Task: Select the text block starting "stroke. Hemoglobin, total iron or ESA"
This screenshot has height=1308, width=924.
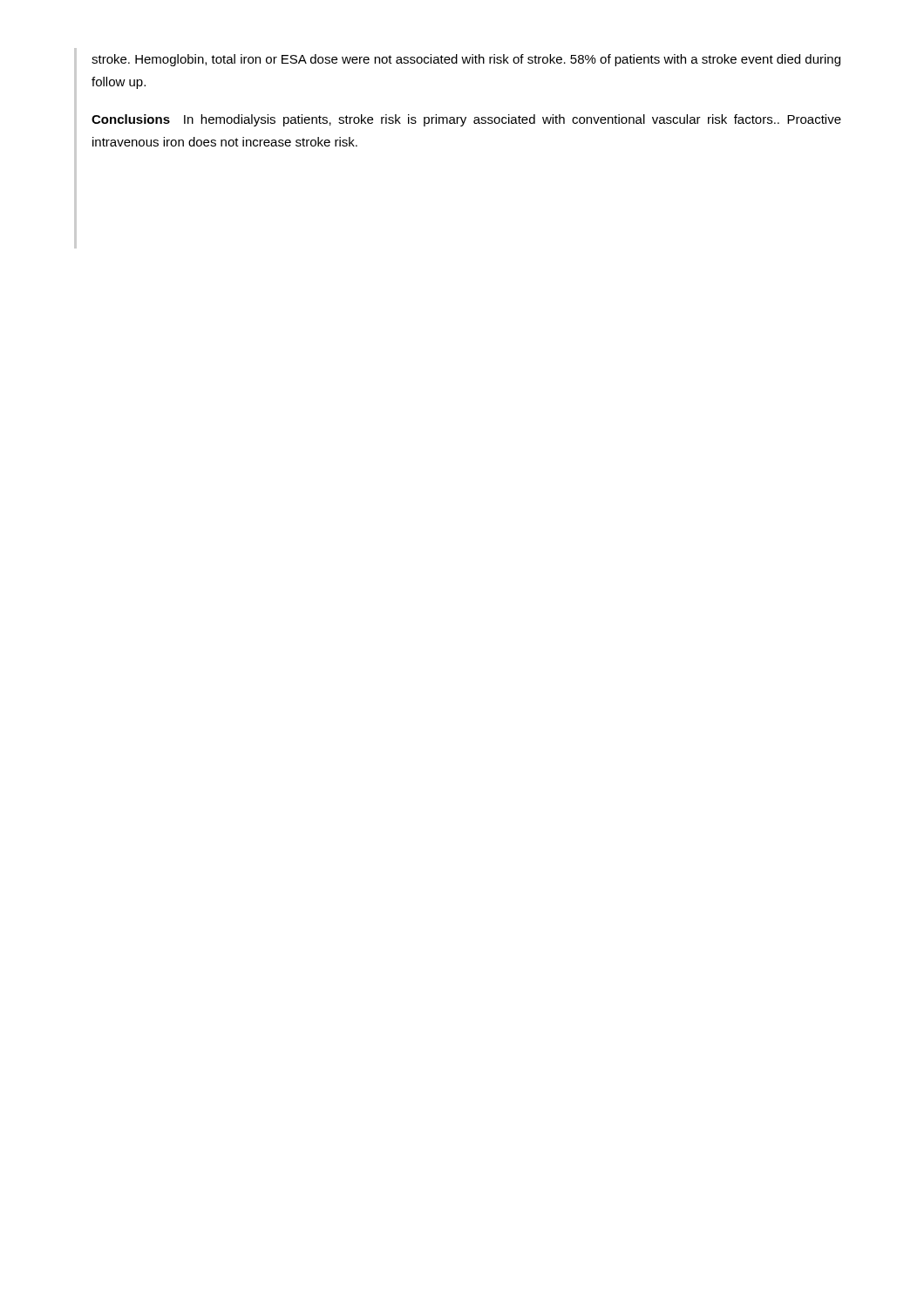Action: click(x=466, y=70)
